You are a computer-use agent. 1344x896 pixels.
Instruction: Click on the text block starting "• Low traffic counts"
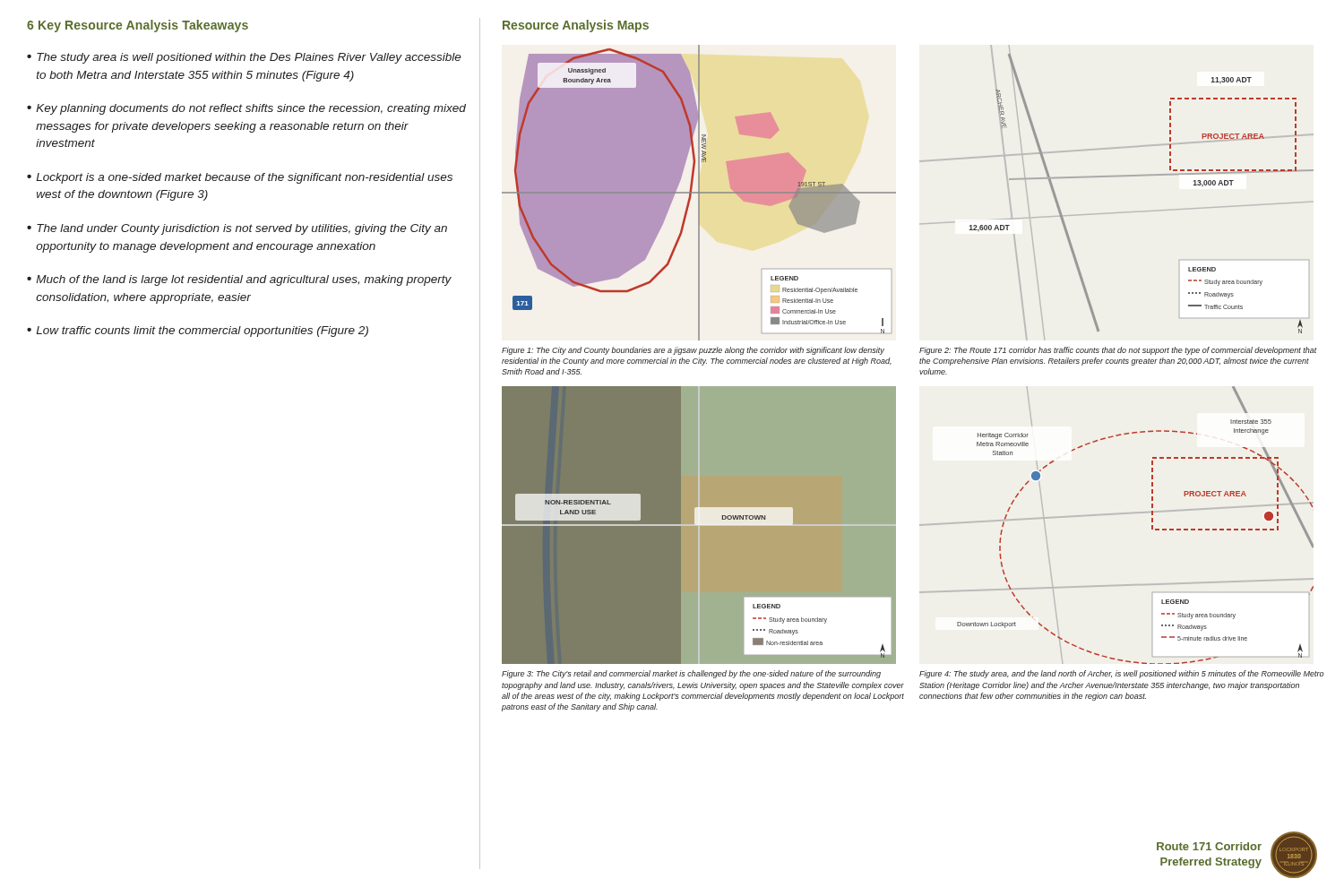(x=198, y=331)
